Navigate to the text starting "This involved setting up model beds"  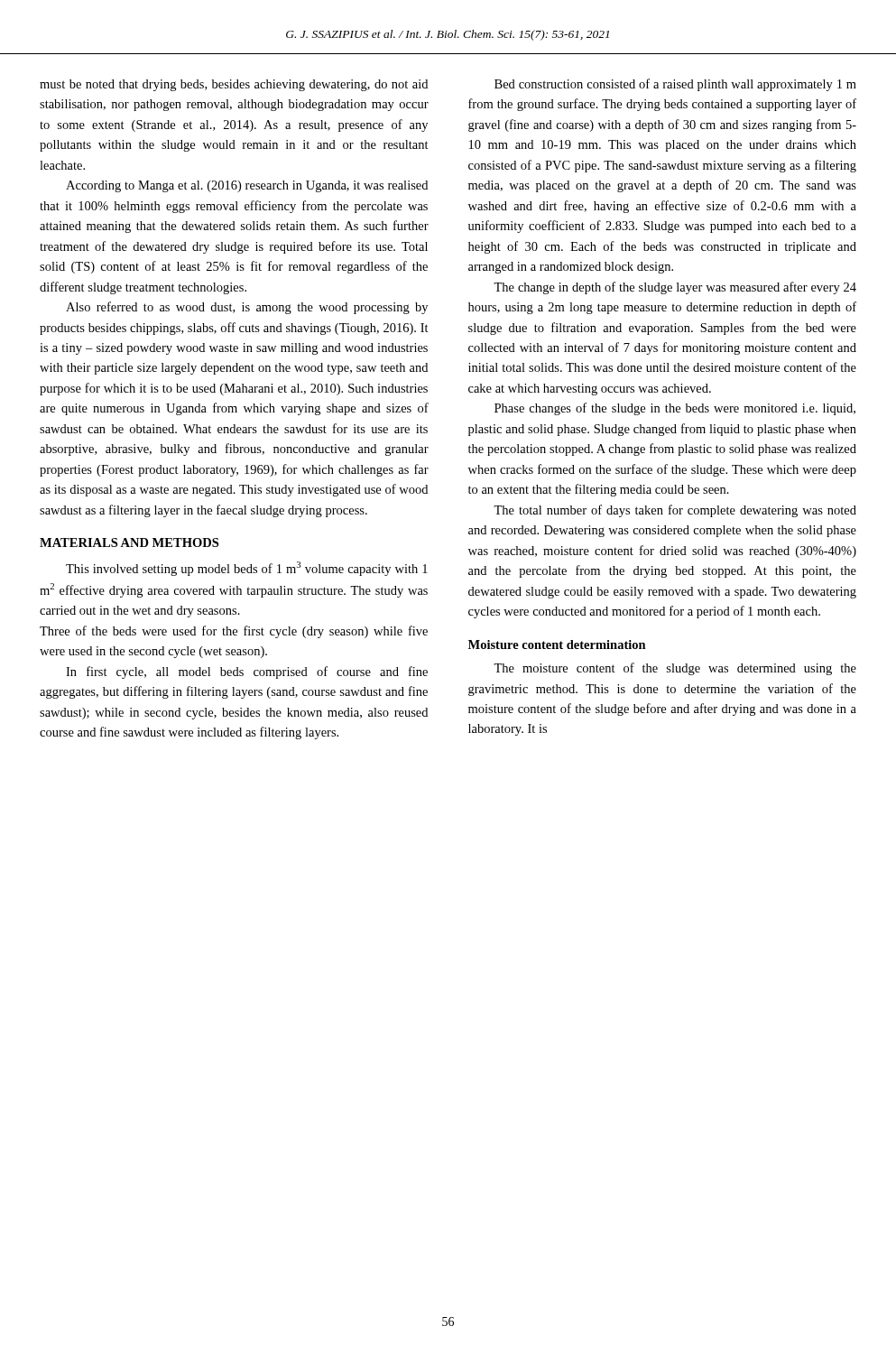(234, 609)
